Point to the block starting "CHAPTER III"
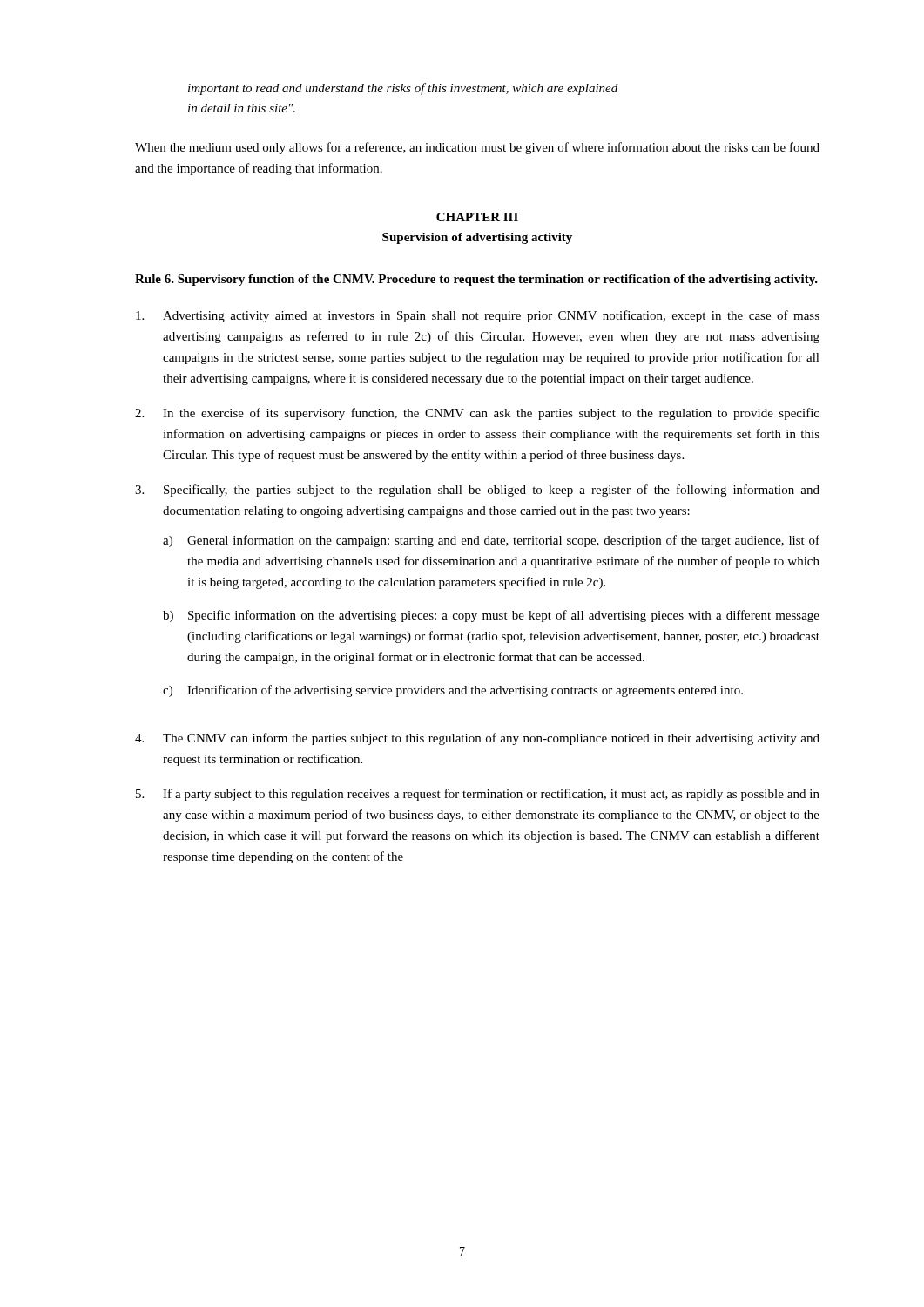The height and width of the screenshot is (1307, 924). pyautogui.click(x=477, y=217)
